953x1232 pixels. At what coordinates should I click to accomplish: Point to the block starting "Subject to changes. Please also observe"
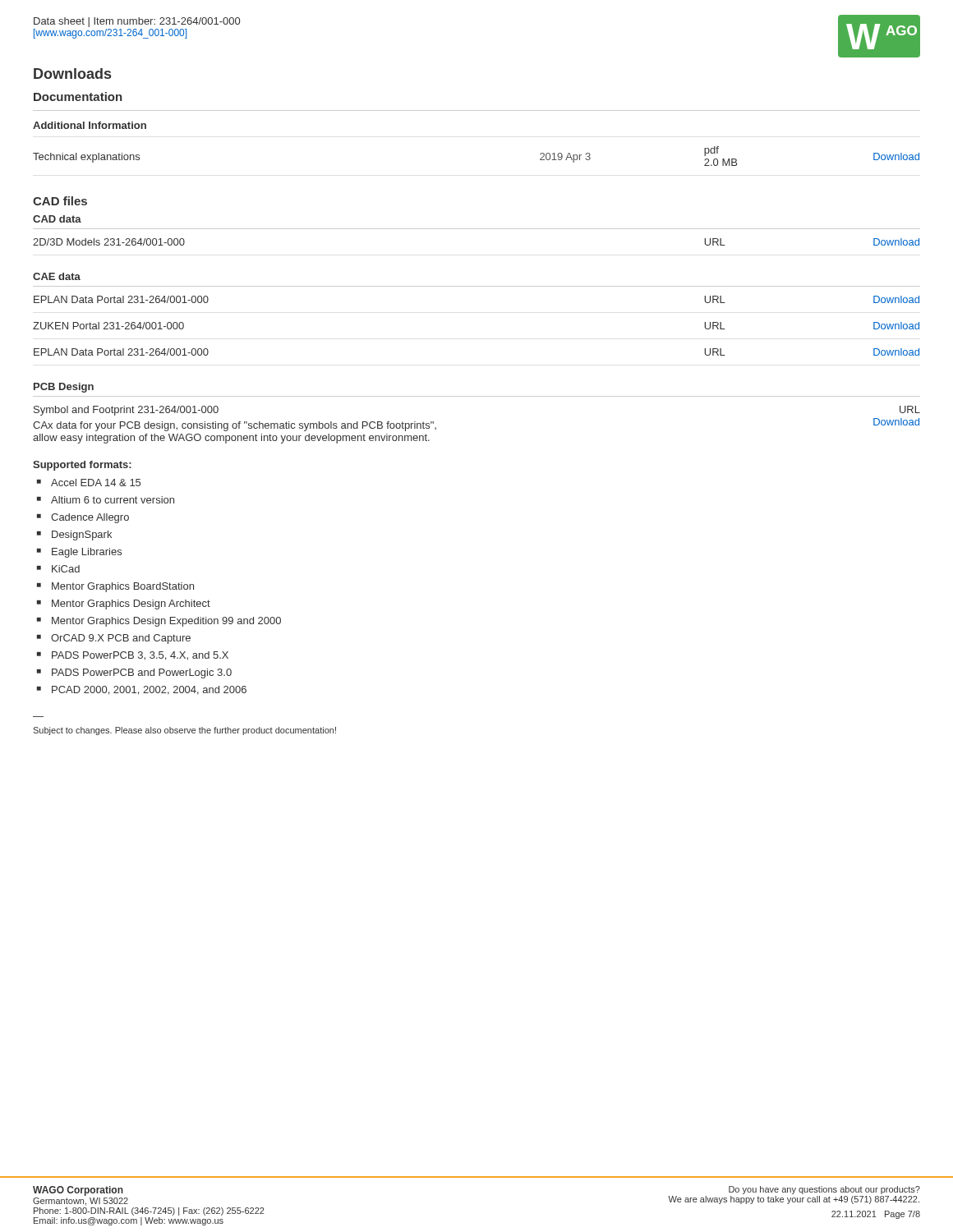pyautogui.click(x=185, y=730)
